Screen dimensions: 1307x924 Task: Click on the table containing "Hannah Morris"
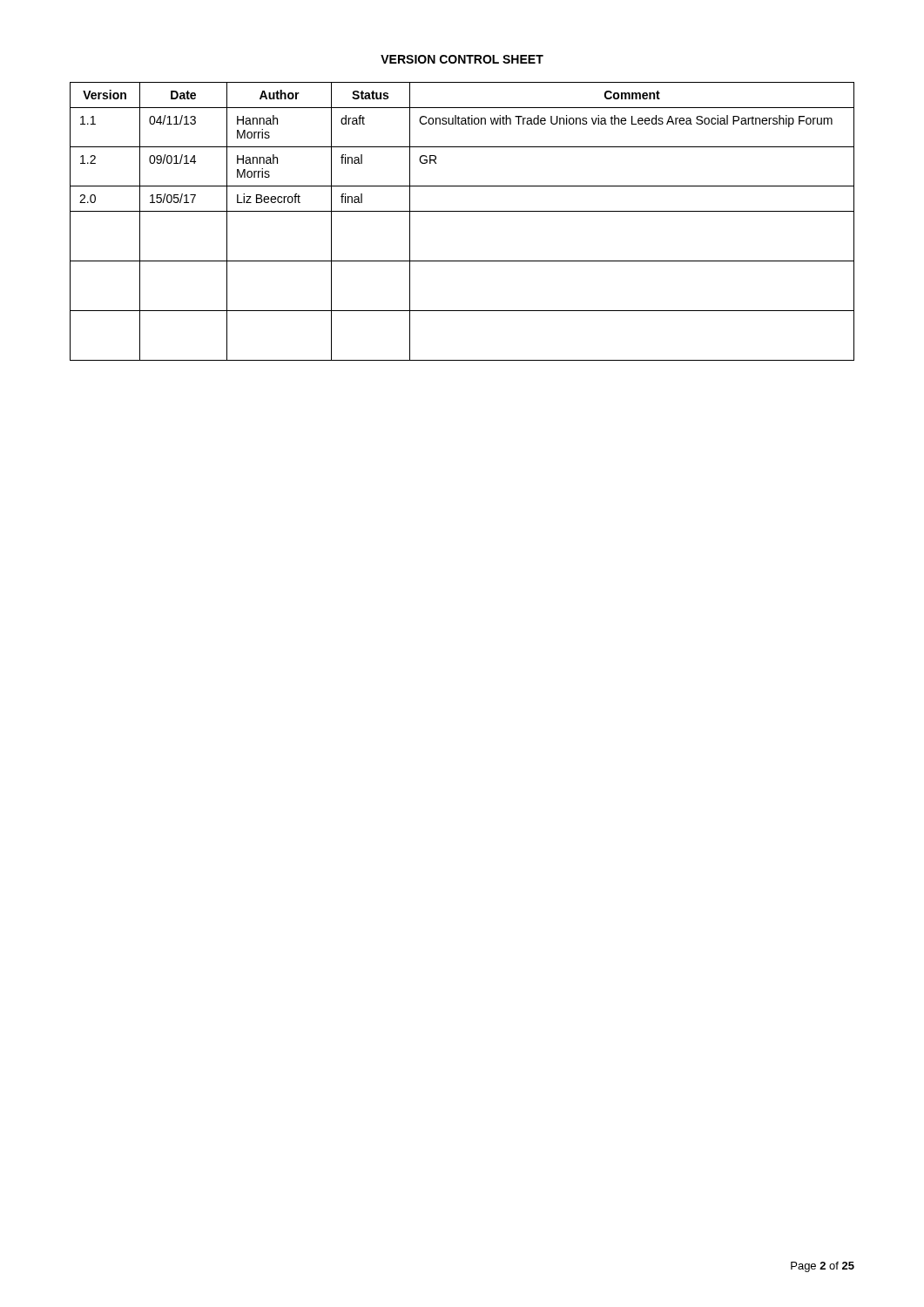pos(462,221)
